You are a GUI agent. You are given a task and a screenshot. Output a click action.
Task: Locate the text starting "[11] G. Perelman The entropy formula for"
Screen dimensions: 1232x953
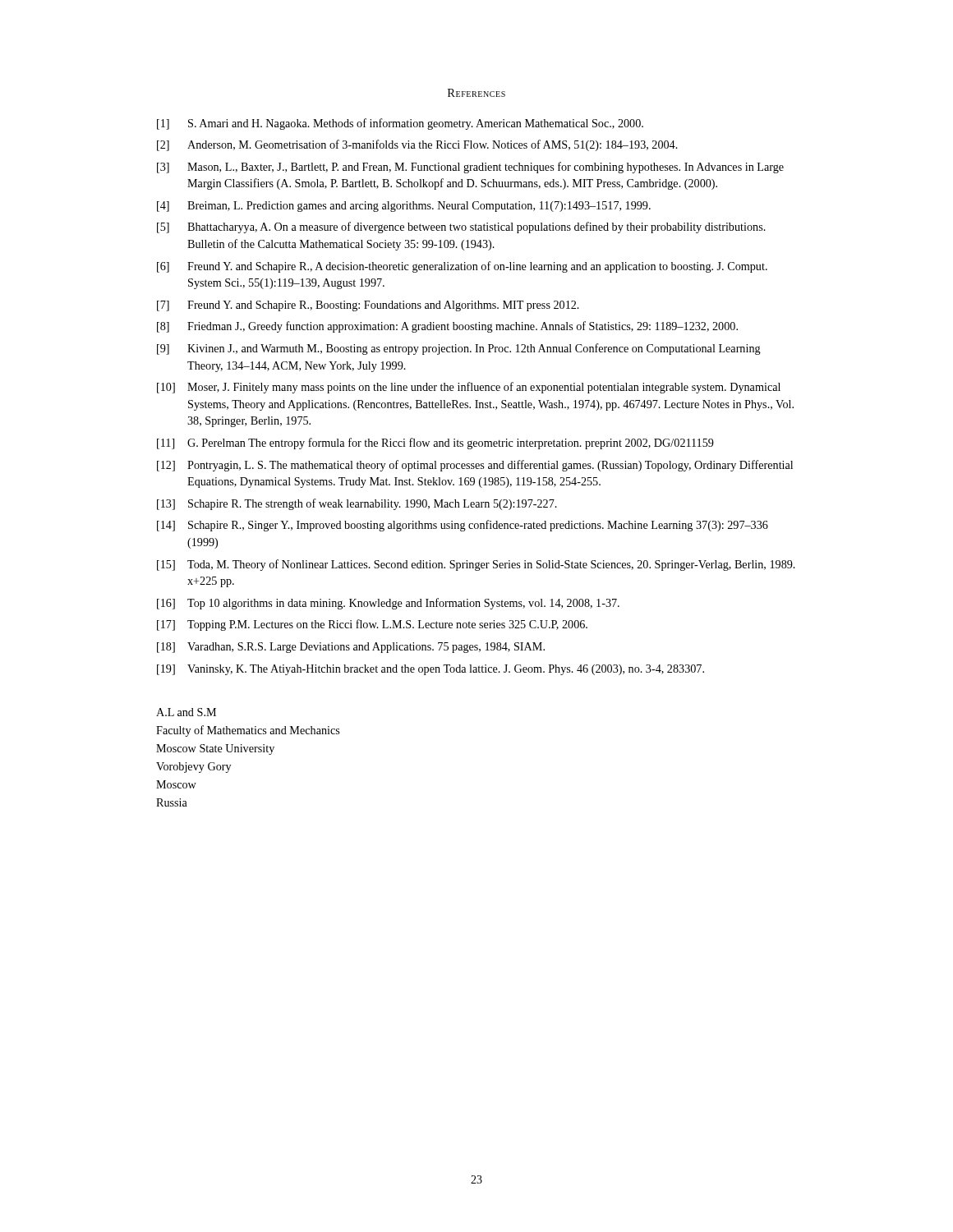point(476,443)
